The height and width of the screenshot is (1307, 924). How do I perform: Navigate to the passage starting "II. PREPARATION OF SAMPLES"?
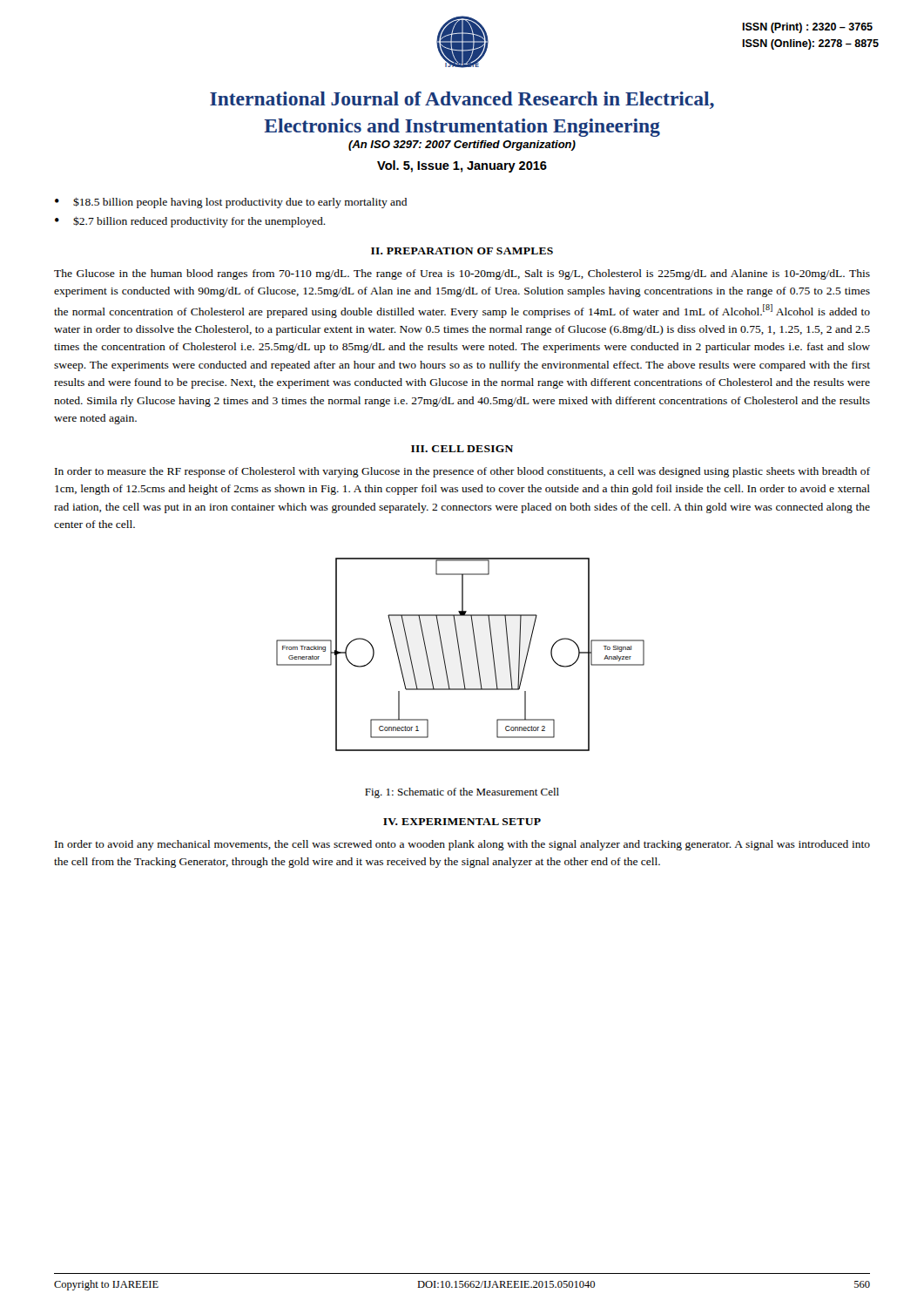click(462, 250)
